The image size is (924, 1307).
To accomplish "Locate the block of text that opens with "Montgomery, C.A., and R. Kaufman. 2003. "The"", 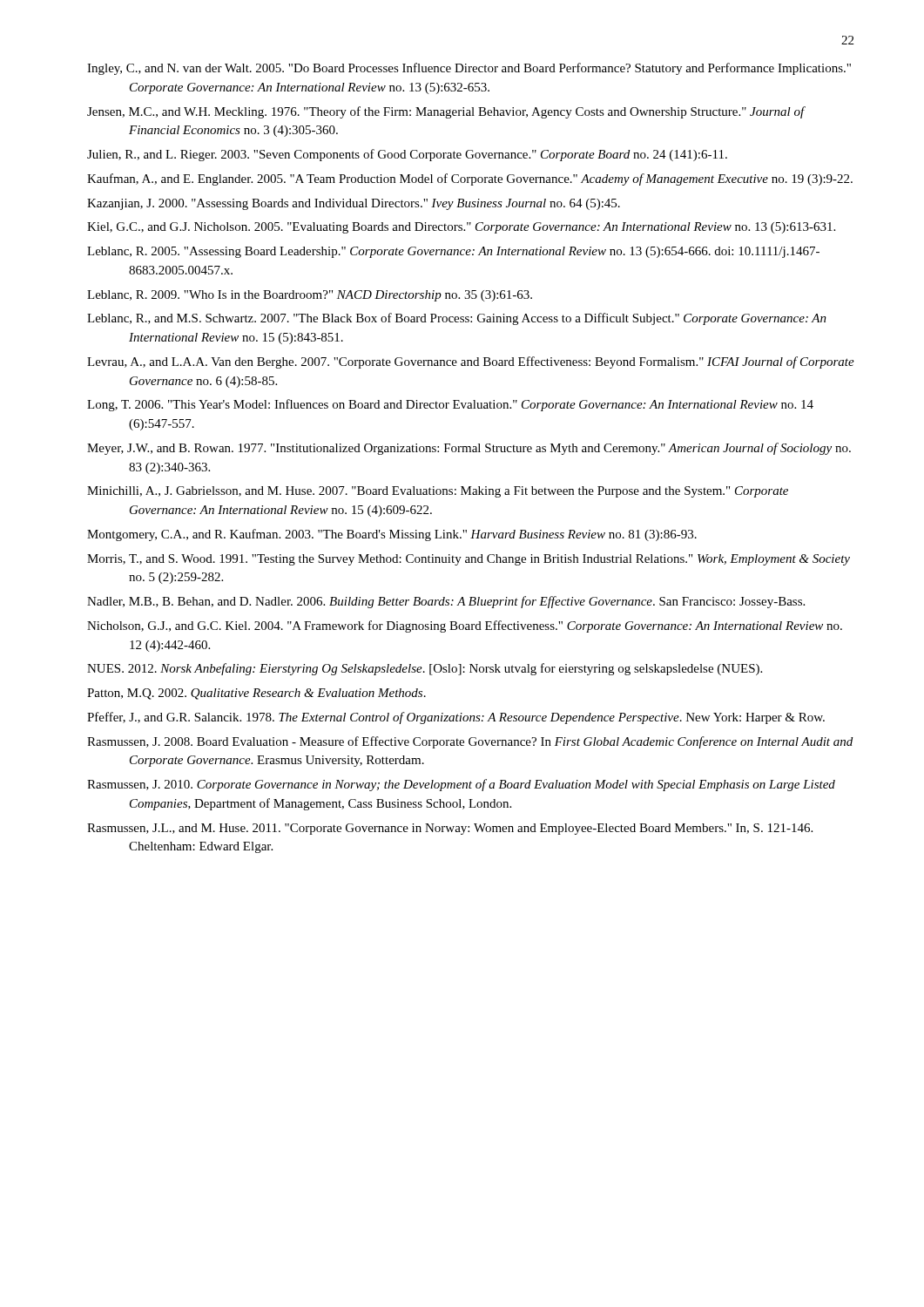I will pyautogui.click(x=392, y=534).
